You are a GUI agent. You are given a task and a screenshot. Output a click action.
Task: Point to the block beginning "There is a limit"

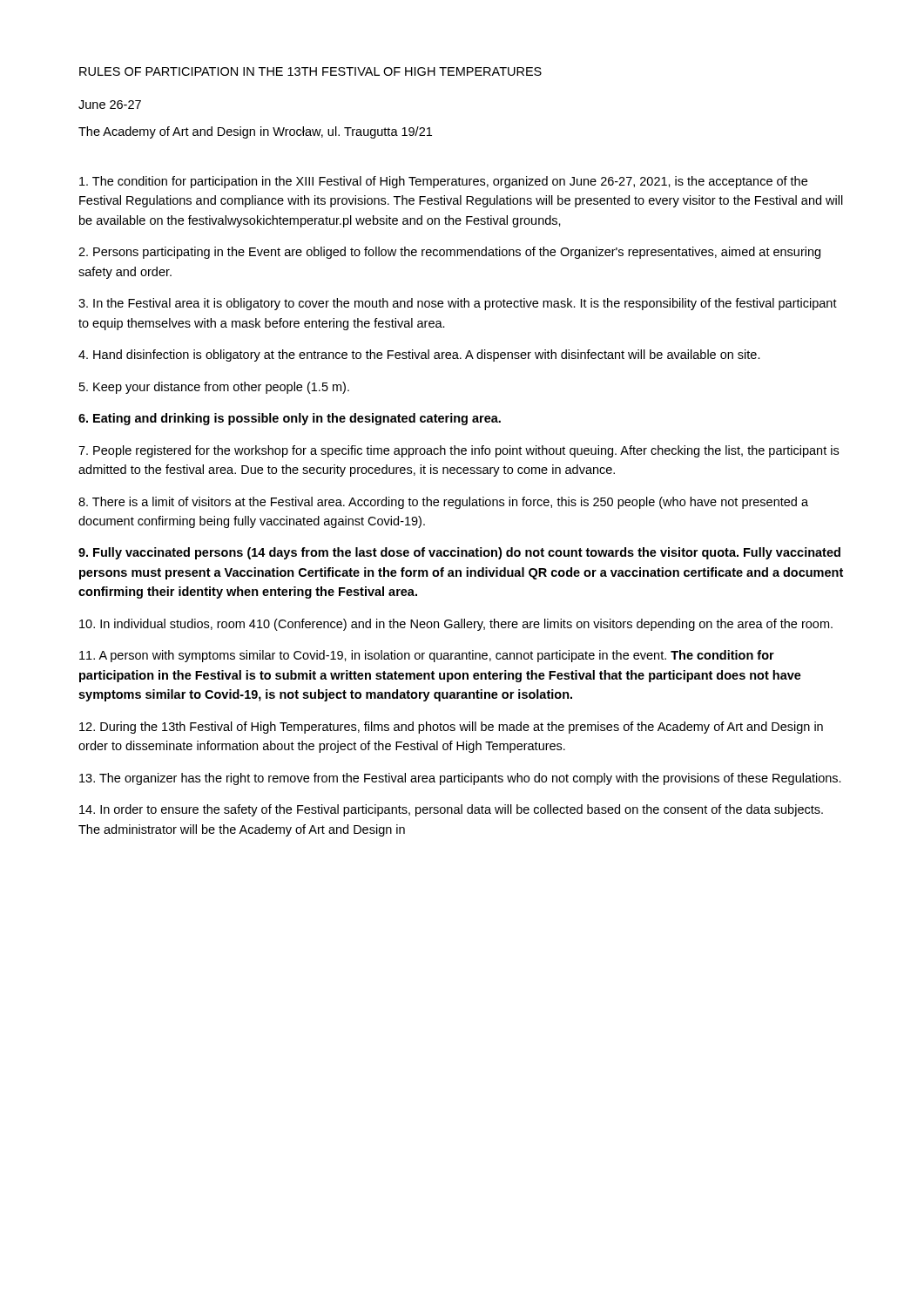click(x=443, y=511)
